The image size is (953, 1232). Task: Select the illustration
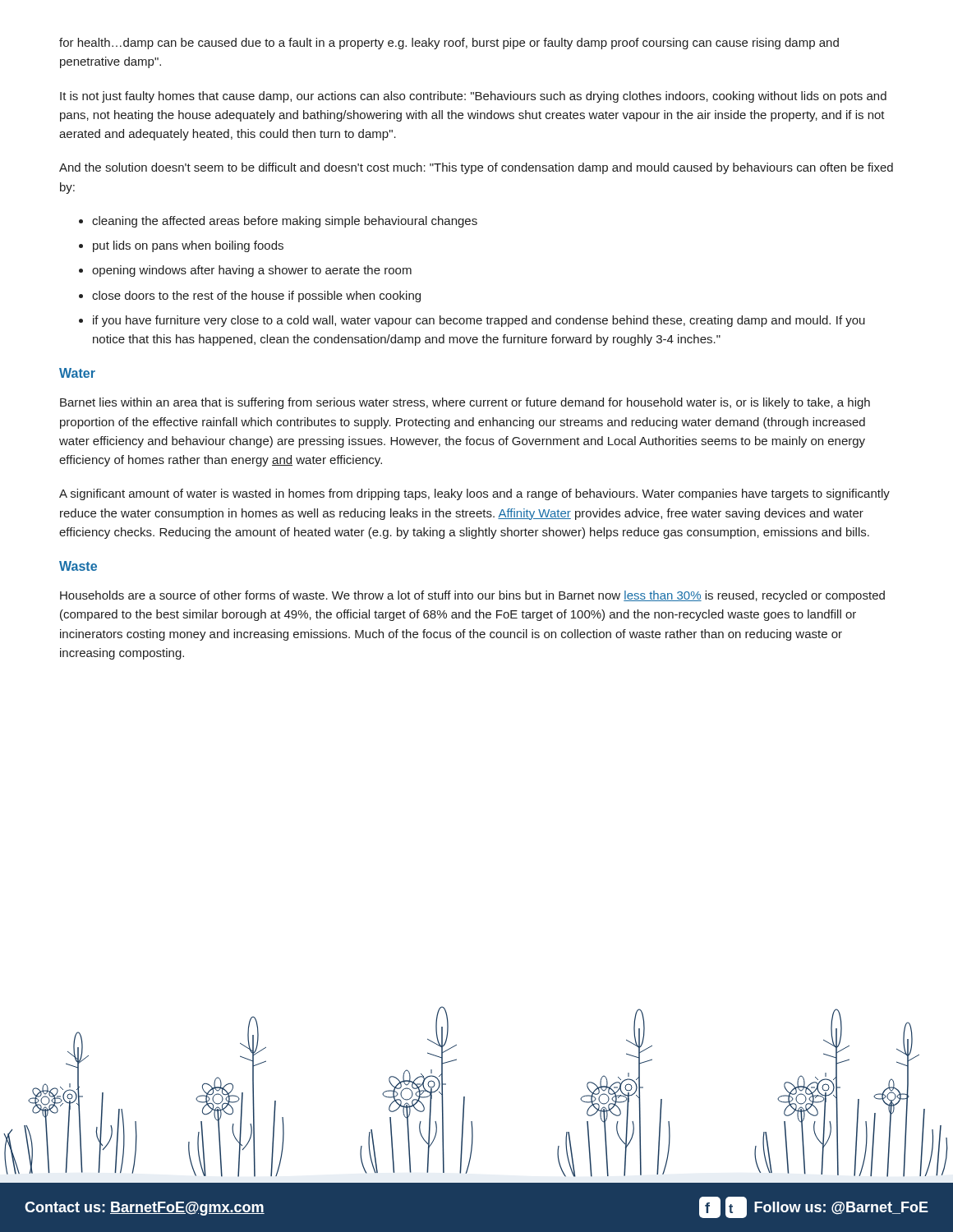click(x=476, y=1092)
